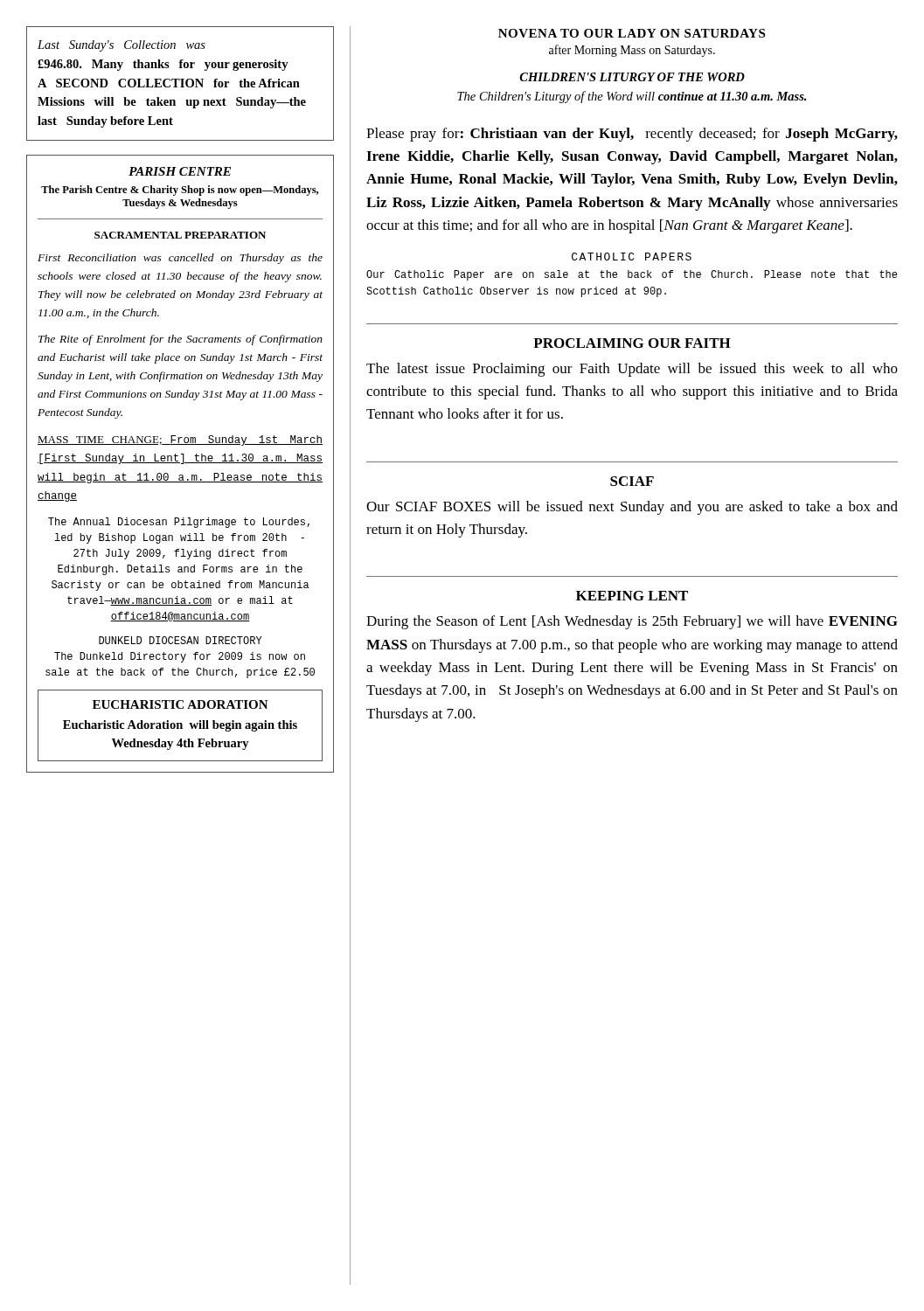This screenshot has width=924, height=1311.
Task: Click where it says "EUCHARISTIC ADORATION"
Action: click(180, 704)
